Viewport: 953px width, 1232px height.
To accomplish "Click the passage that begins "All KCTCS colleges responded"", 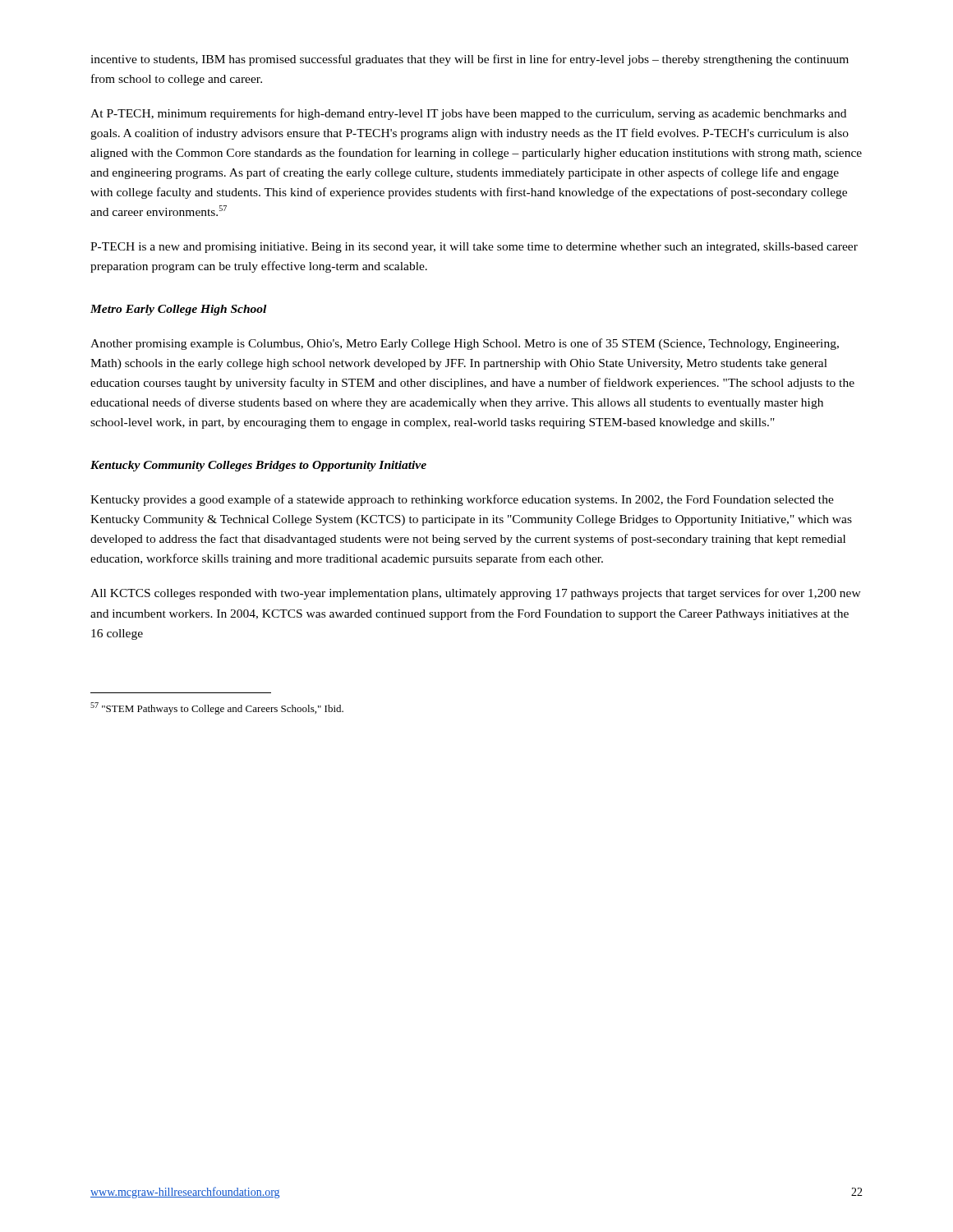I will click(476, 613).
